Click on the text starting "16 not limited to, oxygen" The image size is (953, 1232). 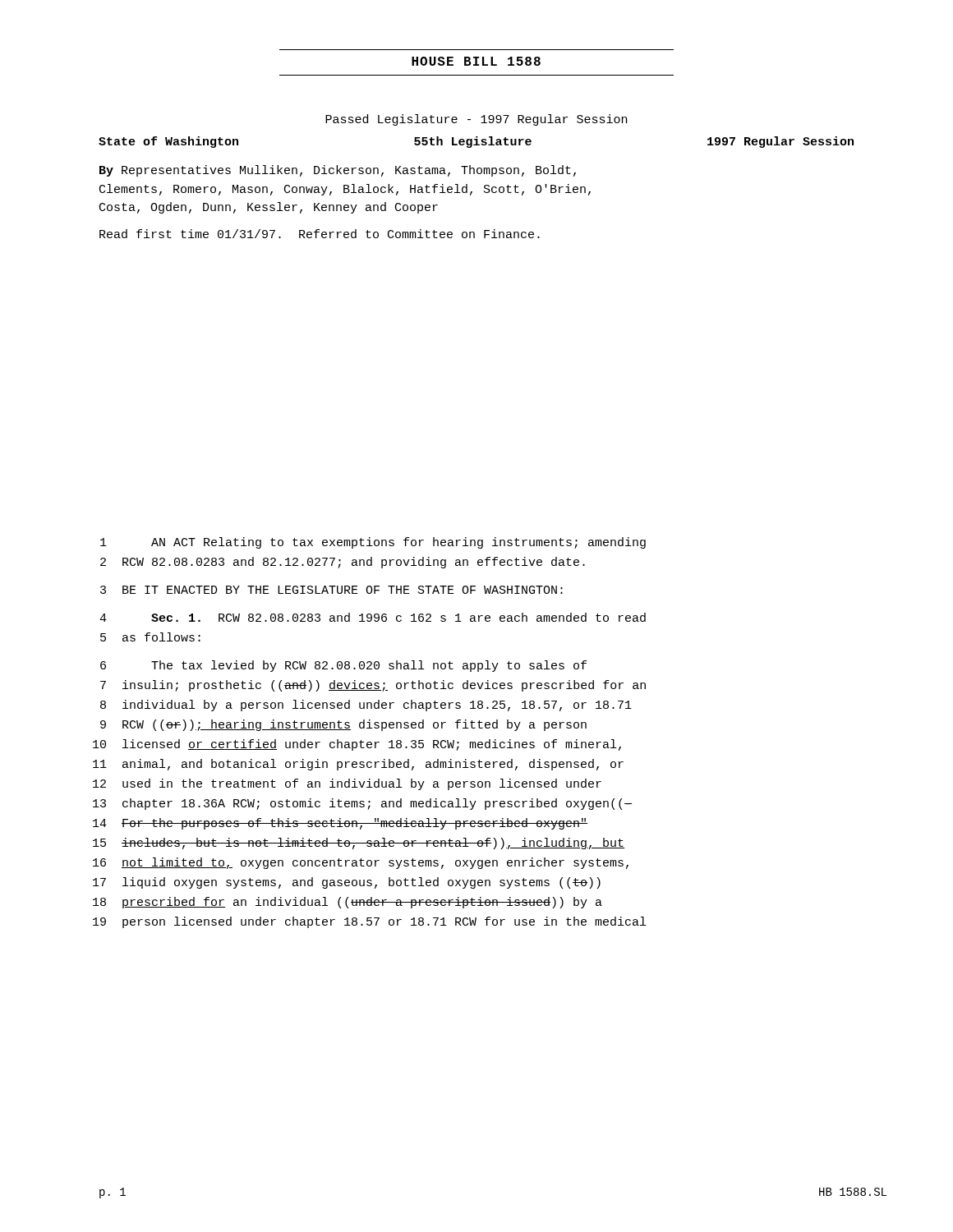tap(485, 864)
